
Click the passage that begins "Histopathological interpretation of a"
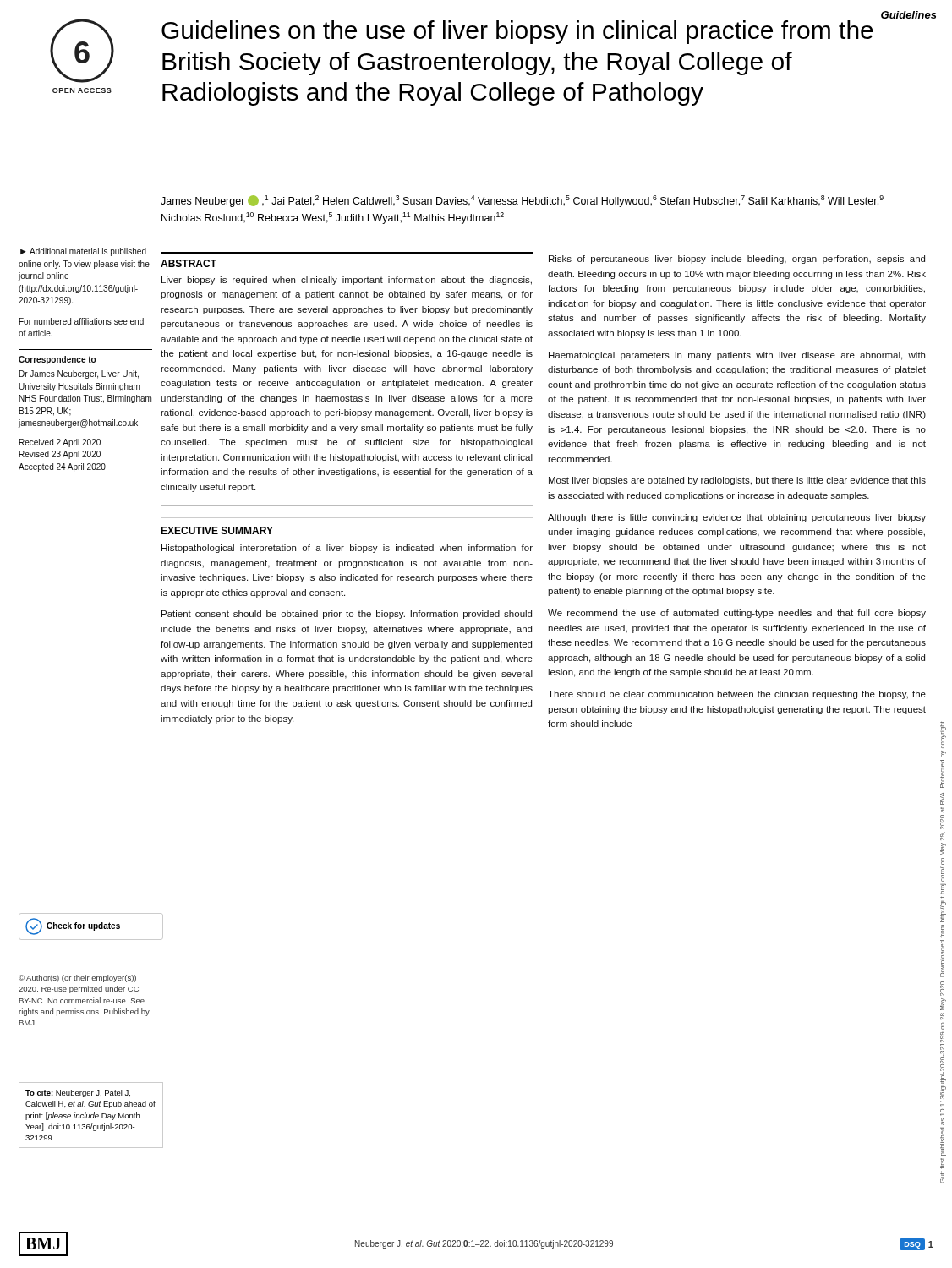point(347,570)
